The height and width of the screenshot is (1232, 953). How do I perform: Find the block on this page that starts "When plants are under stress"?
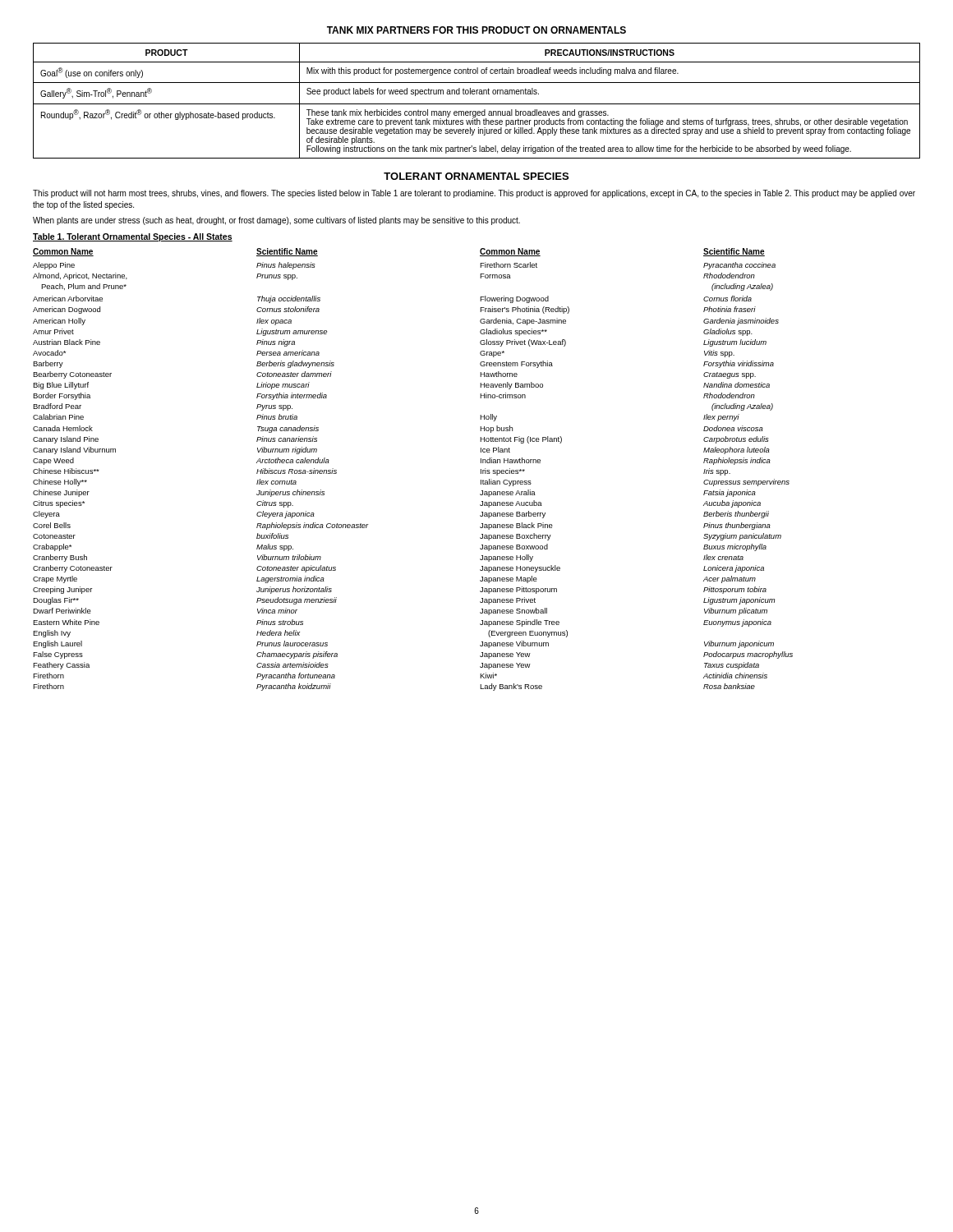pyautogui.click(x=277, y=220)
